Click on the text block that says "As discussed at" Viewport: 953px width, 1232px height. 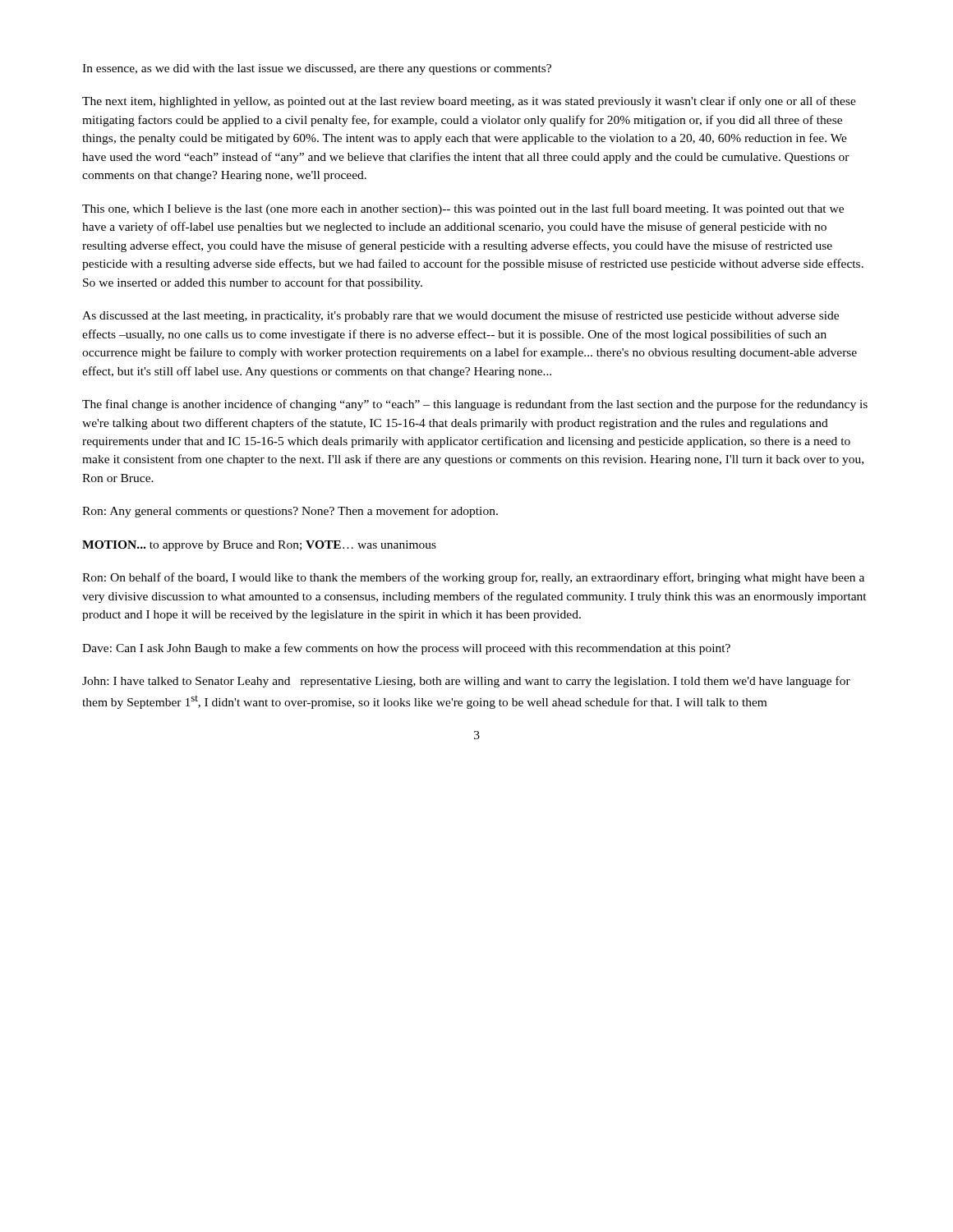470,343
